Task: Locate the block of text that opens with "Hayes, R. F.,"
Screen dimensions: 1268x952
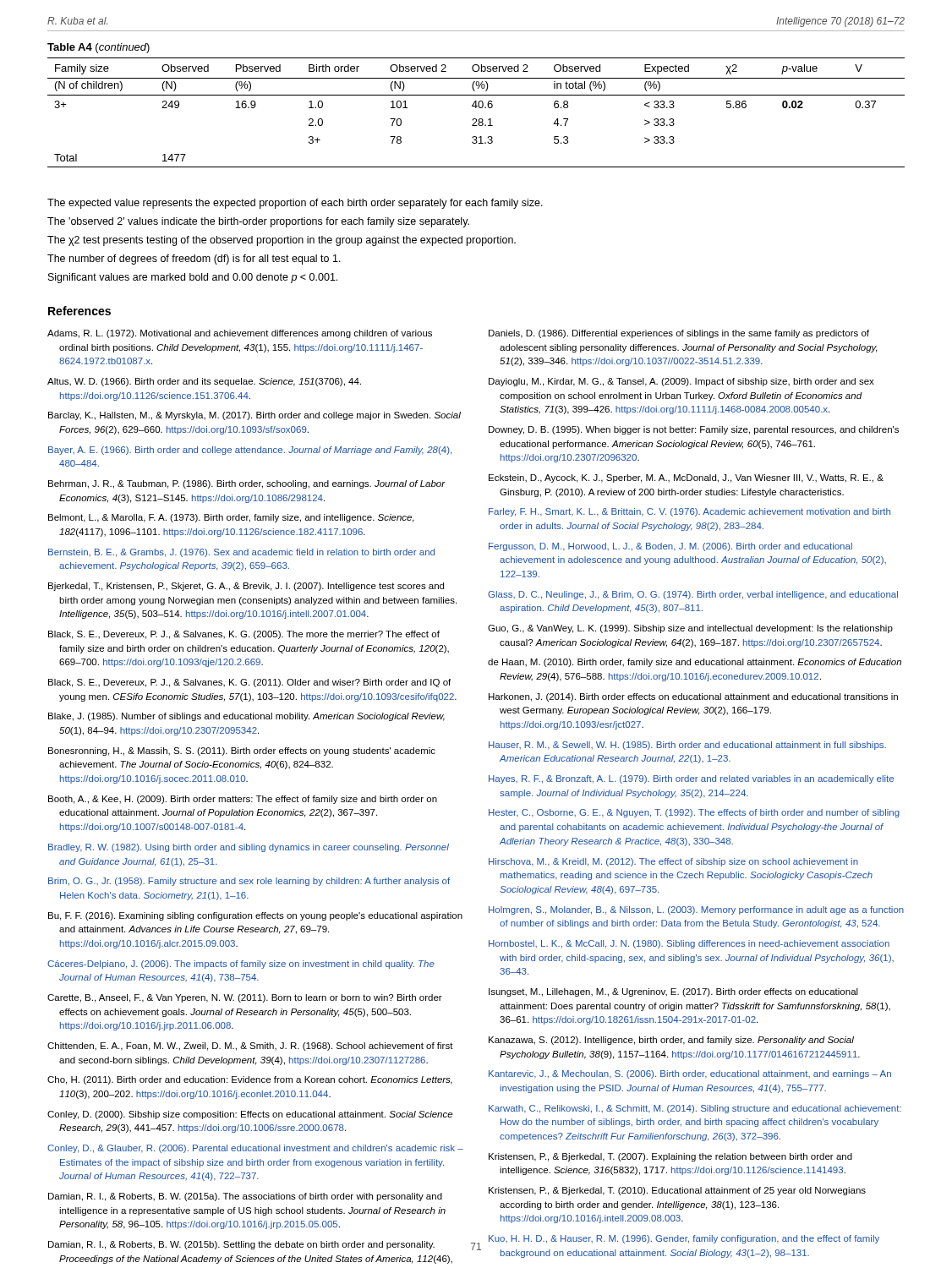Action: coord(691,786)
